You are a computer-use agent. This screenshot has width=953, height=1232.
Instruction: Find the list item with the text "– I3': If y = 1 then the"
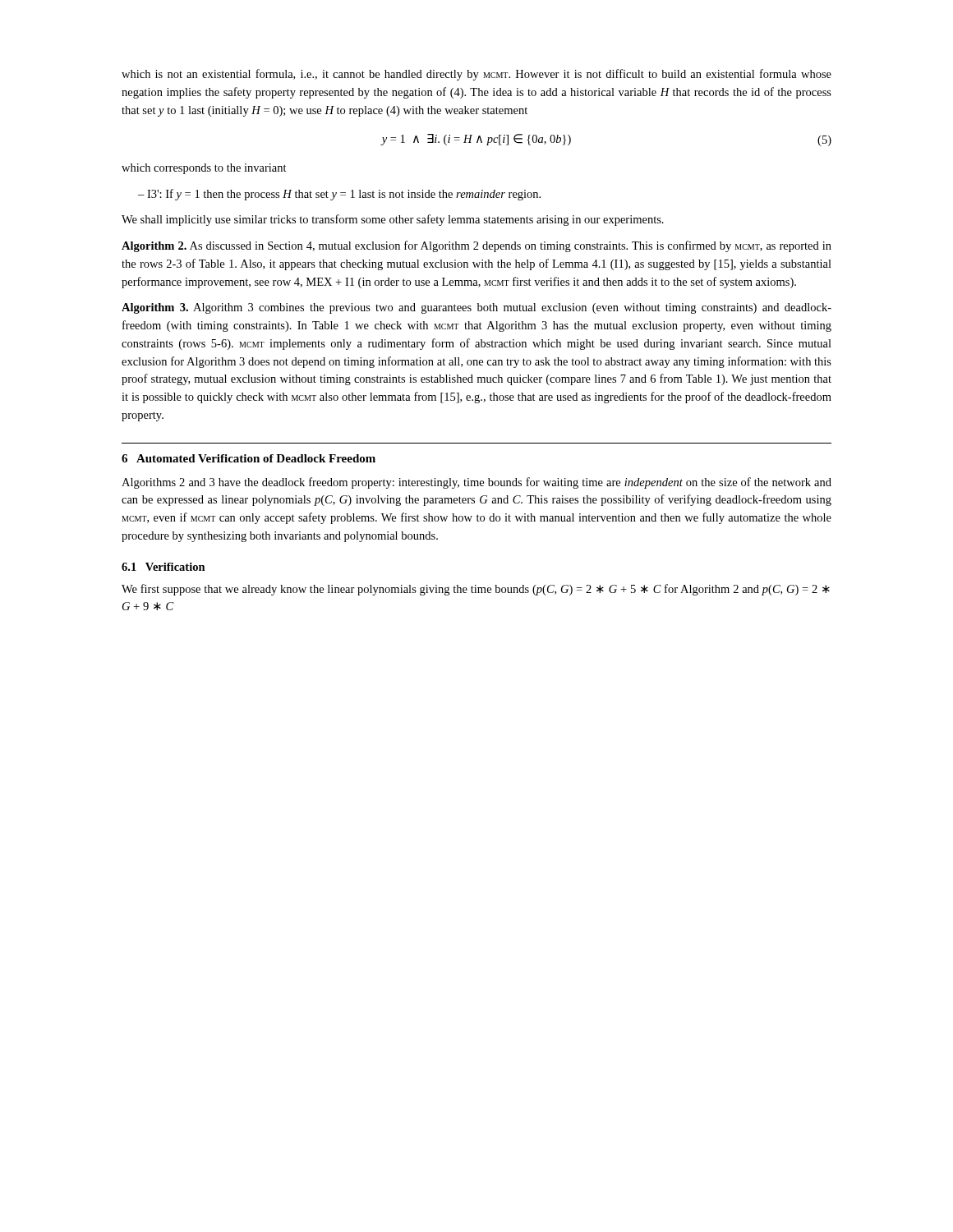pyautogui.click(x=476, y=194)
